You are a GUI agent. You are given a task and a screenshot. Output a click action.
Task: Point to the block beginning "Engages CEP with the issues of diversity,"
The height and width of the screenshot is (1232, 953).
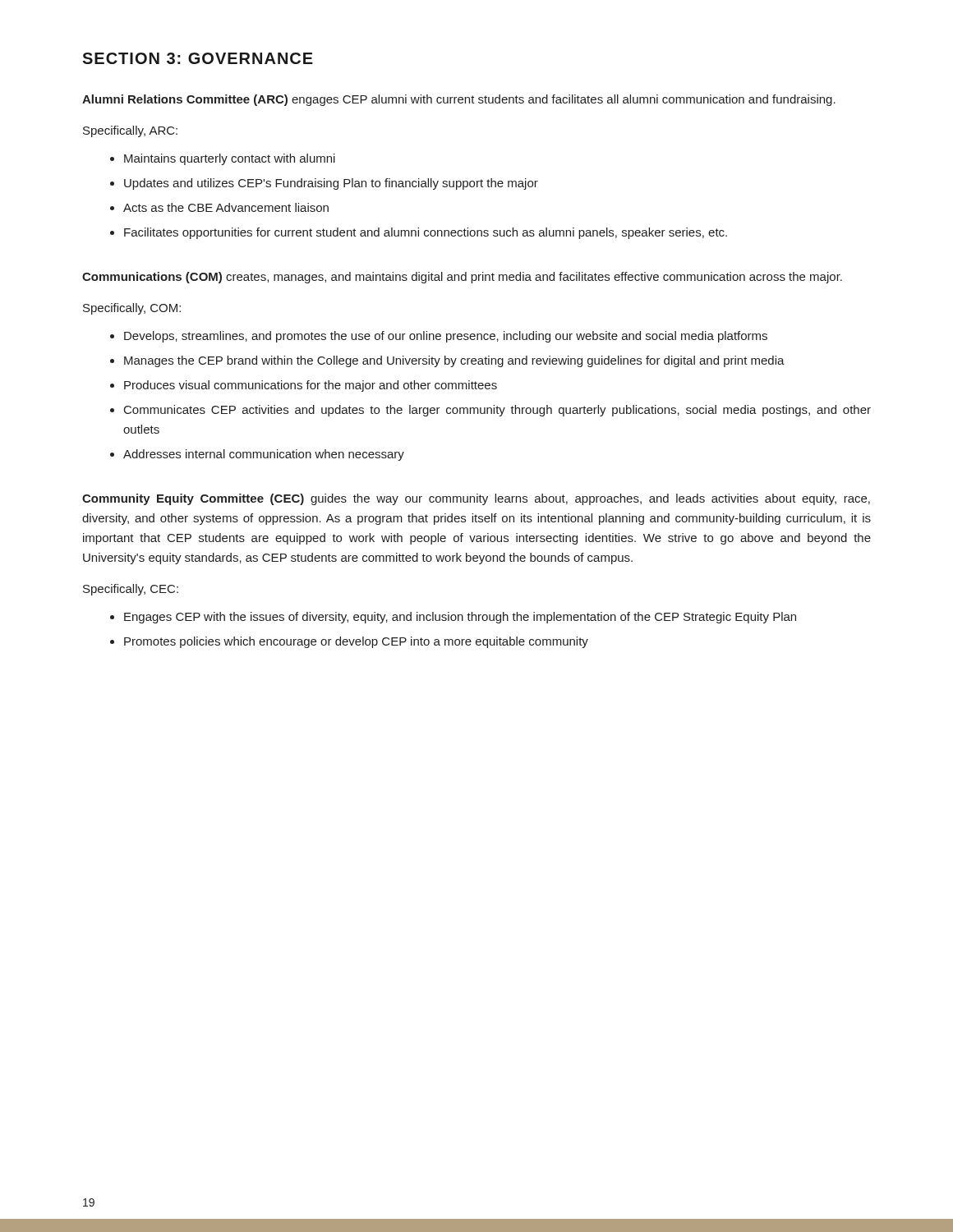tap(489, 617)
